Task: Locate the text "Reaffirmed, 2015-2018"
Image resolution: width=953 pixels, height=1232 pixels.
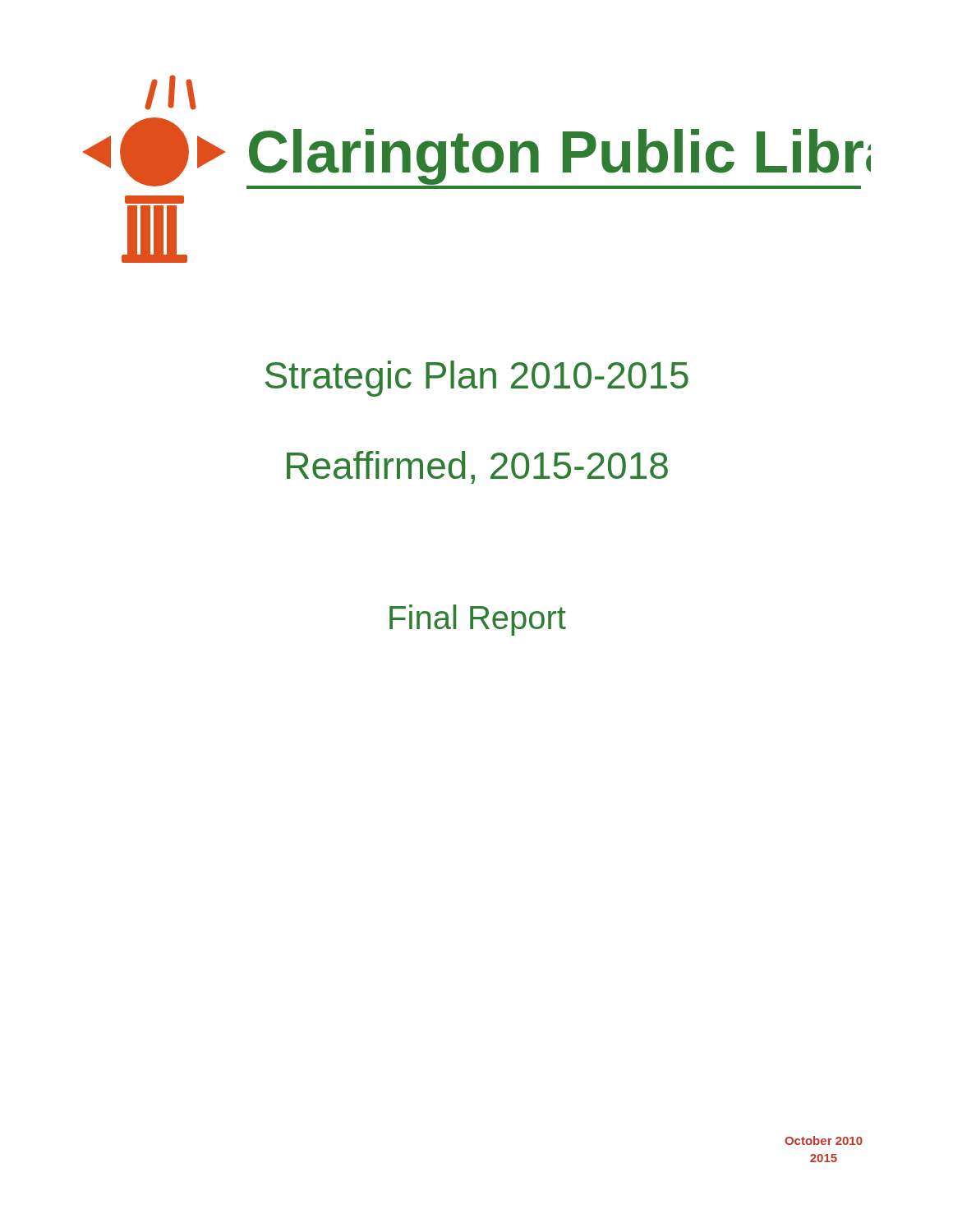Action: tap(476, 466)
